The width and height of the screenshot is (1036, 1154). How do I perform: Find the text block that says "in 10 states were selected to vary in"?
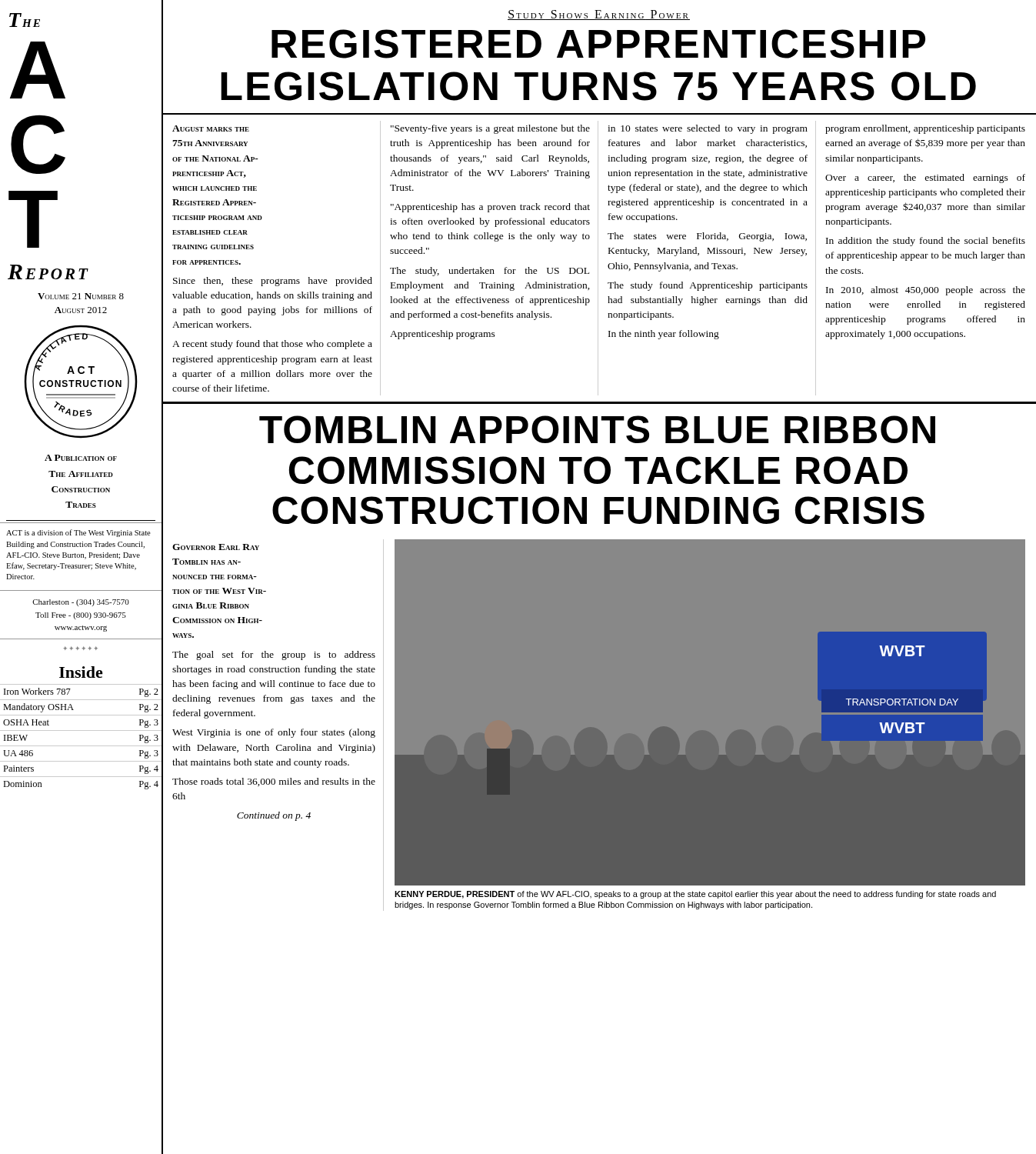pyautogui.click(x=708, y=231)
